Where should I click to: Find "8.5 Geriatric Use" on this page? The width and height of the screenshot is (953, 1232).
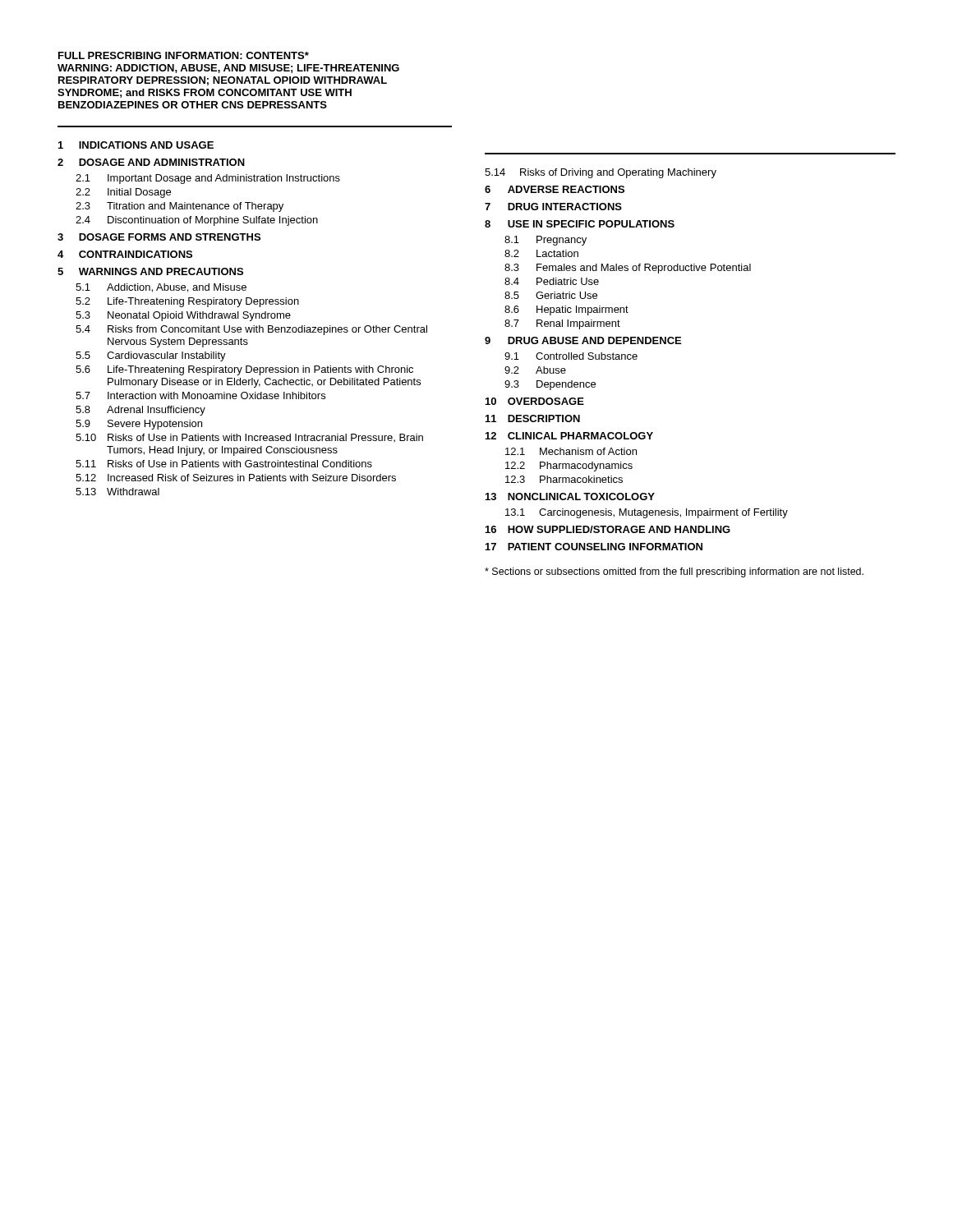click(551, 295)
